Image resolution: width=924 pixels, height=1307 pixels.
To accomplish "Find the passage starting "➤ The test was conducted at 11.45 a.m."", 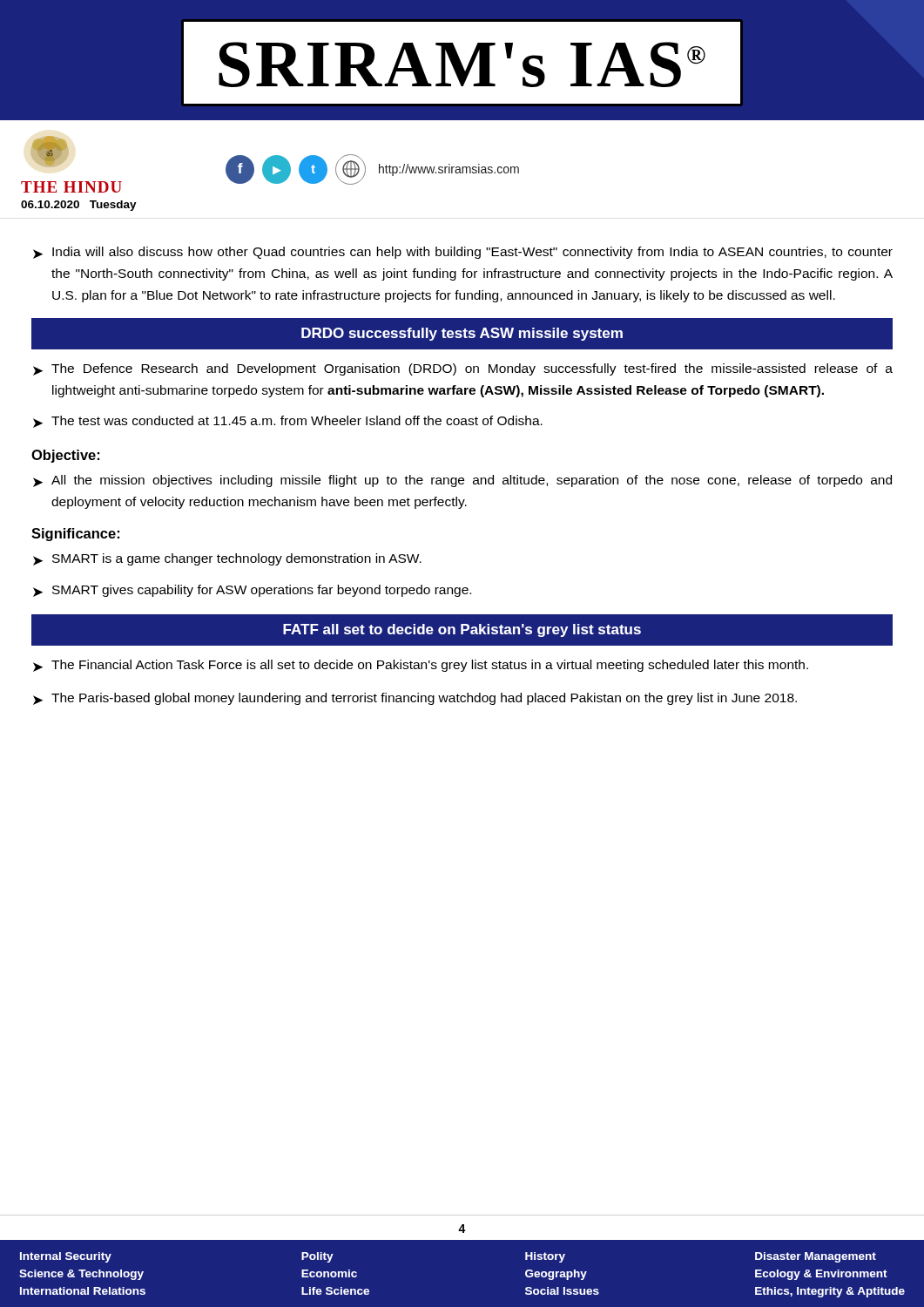I will (287, 423).
